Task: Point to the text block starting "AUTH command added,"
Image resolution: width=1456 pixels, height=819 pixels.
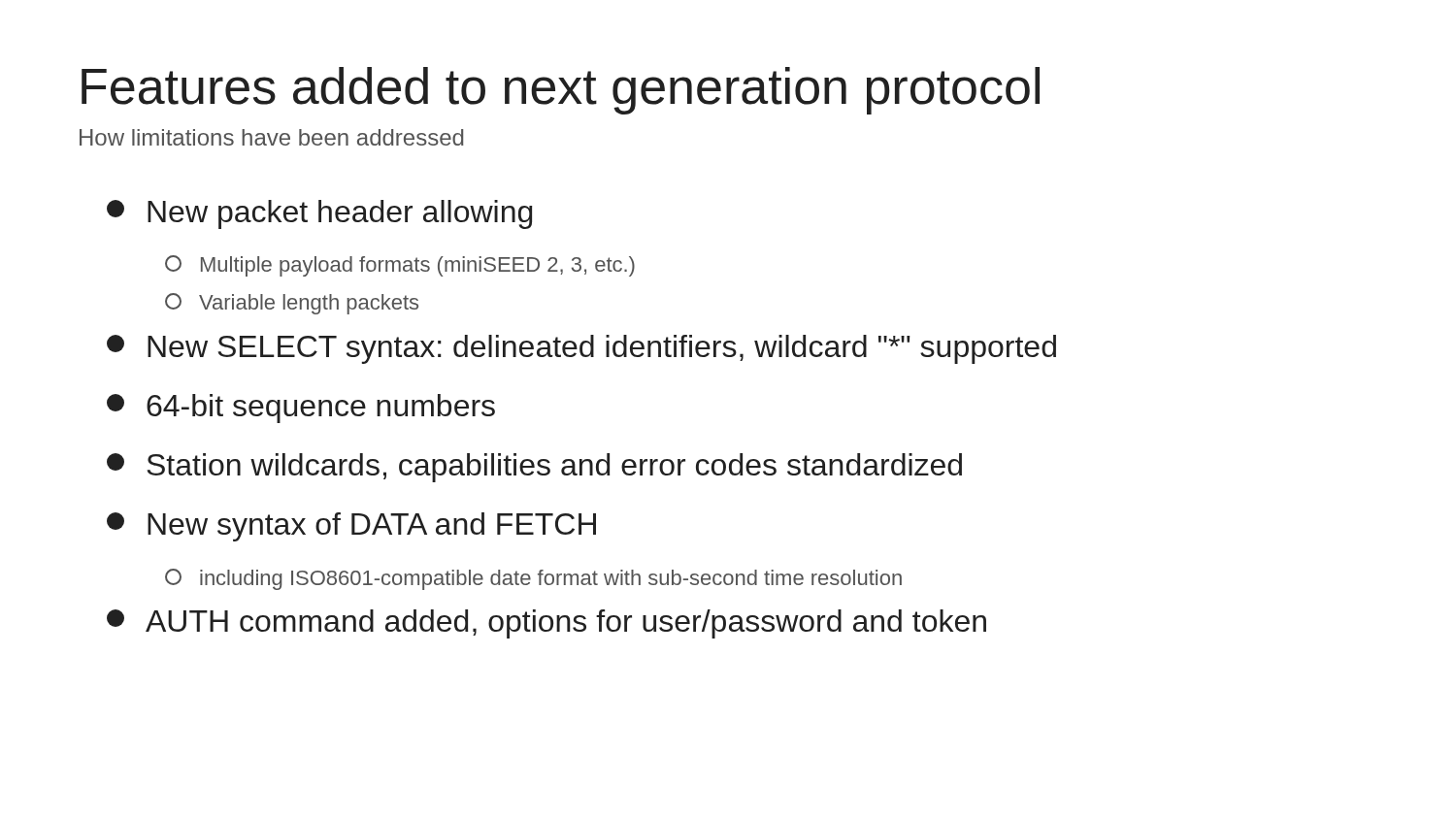Action: click(743, 622)
